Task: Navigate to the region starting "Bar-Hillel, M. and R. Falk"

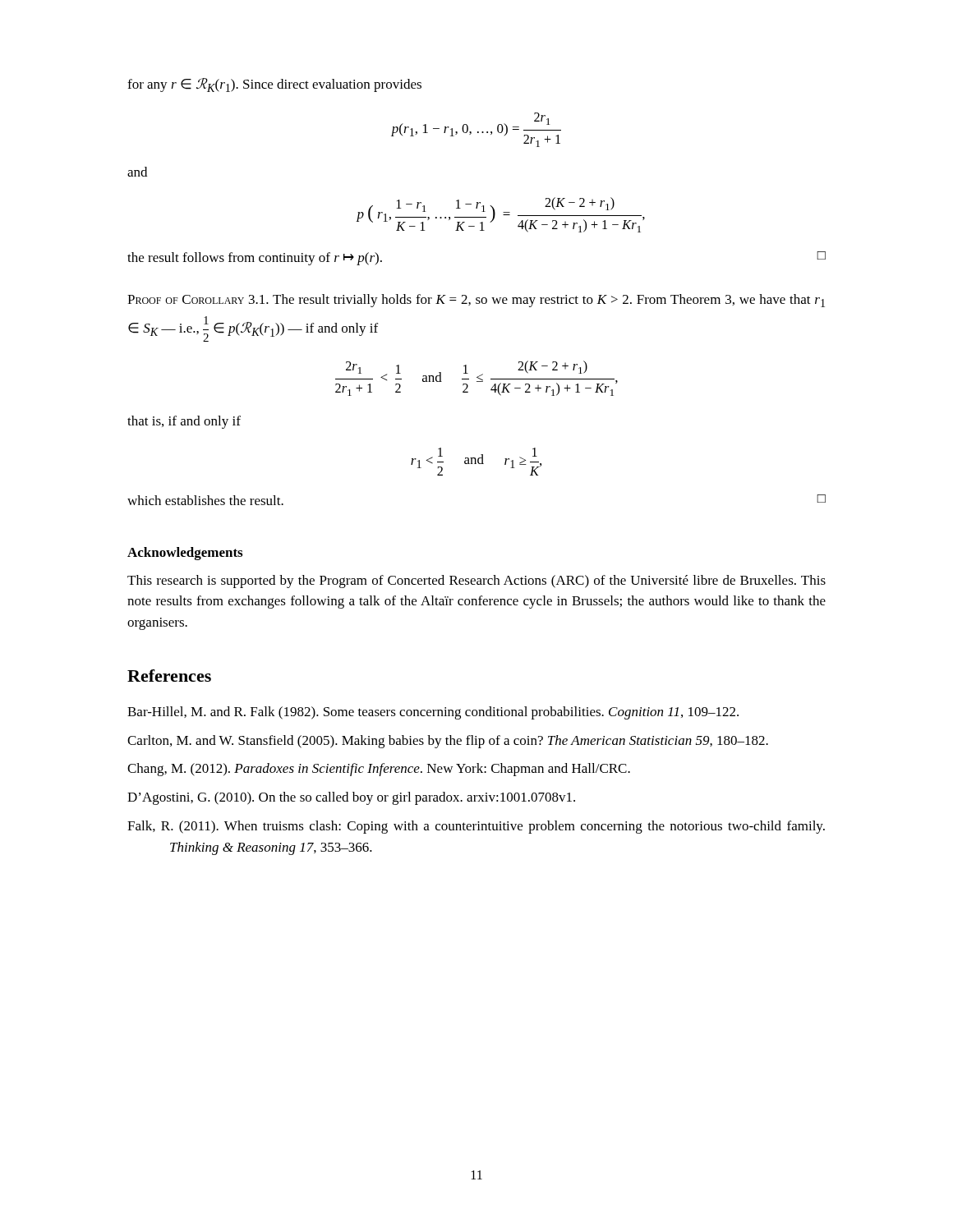Action: pos(476,712)
